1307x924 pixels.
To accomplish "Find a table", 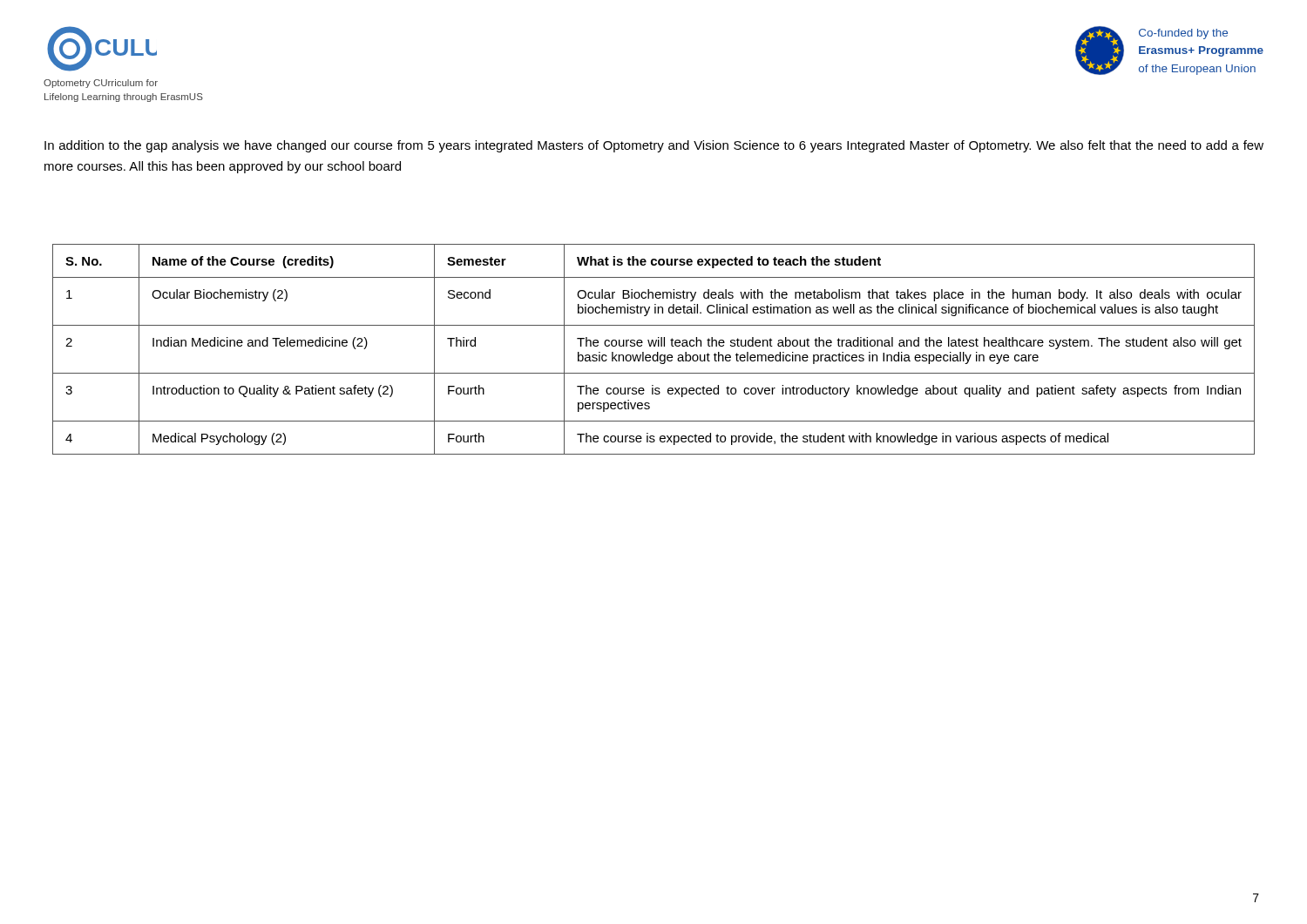I will coord(654,349).
